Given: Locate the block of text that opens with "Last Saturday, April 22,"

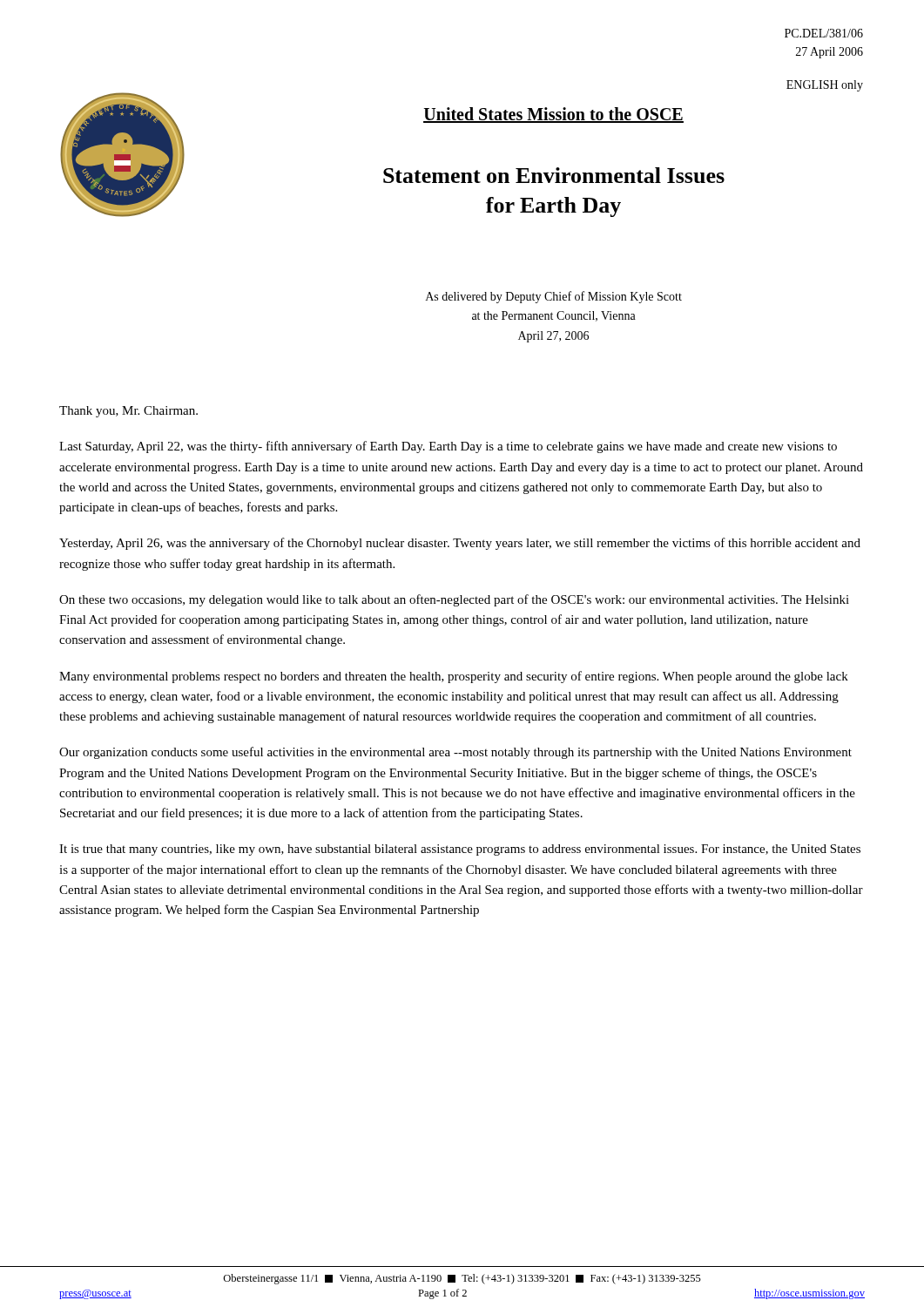Looking at the screenshot, I should tap(462, 477).
